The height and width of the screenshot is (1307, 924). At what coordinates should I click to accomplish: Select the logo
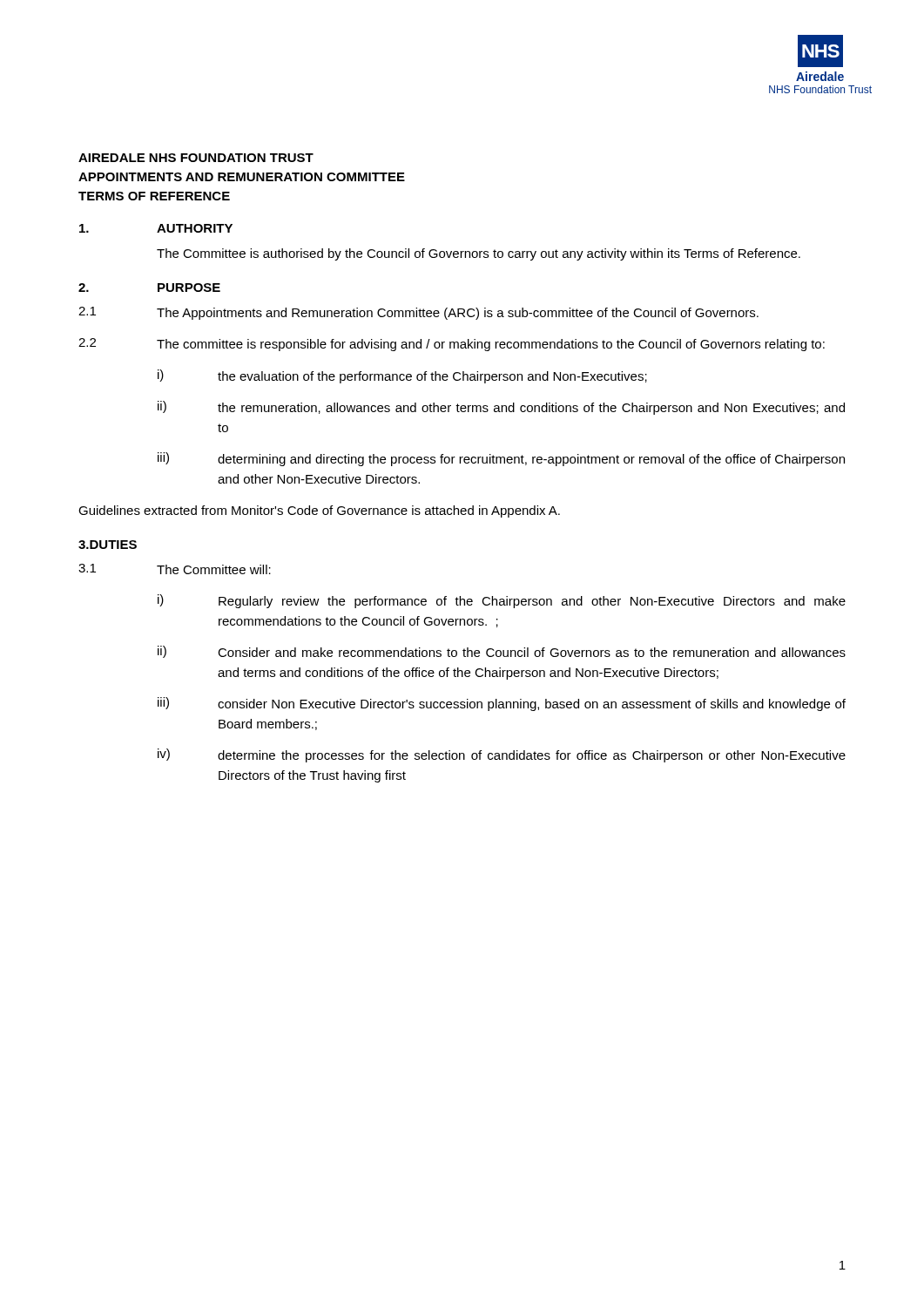pyautogui.click(x=820, y=65)
